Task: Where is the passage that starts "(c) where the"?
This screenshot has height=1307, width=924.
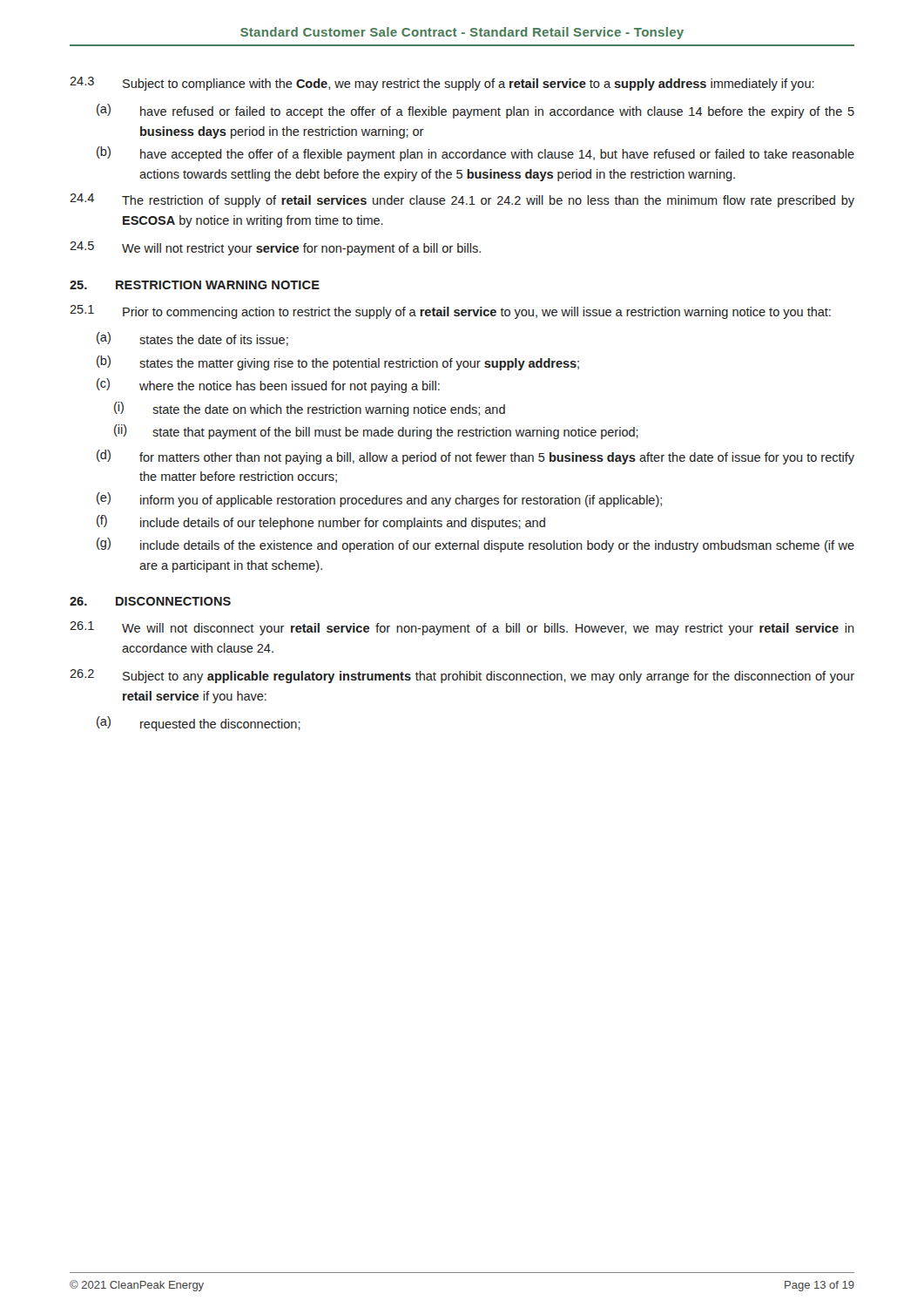Action: (268, 386)
